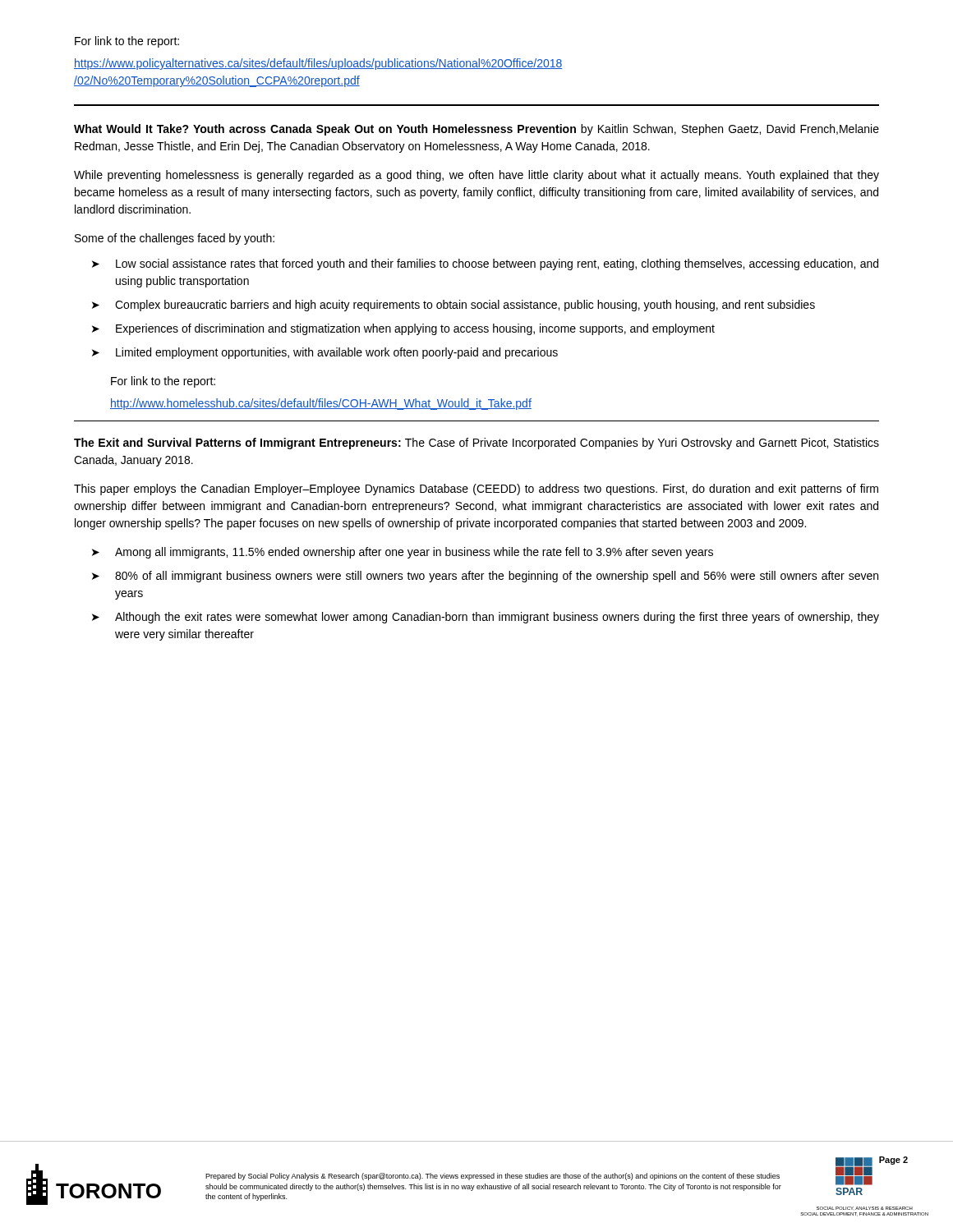Viewport: 953px width, 1232px height.
Task: Select the list item containing "➤ Complex bureaucratic barriers and high acuity requirements"
Action: 485,305
